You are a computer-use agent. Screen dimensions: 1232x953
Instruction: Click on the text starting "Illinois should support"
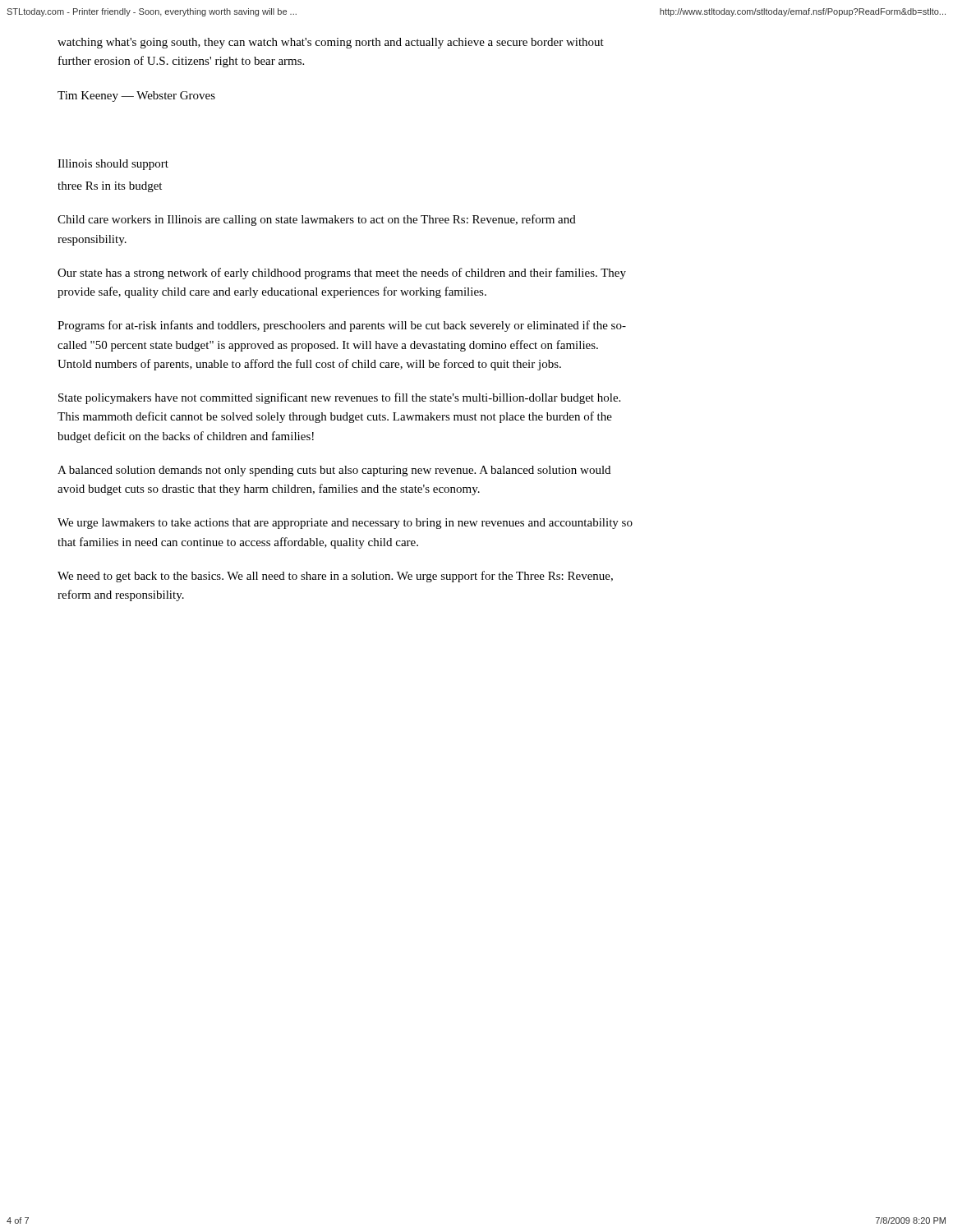113,163
